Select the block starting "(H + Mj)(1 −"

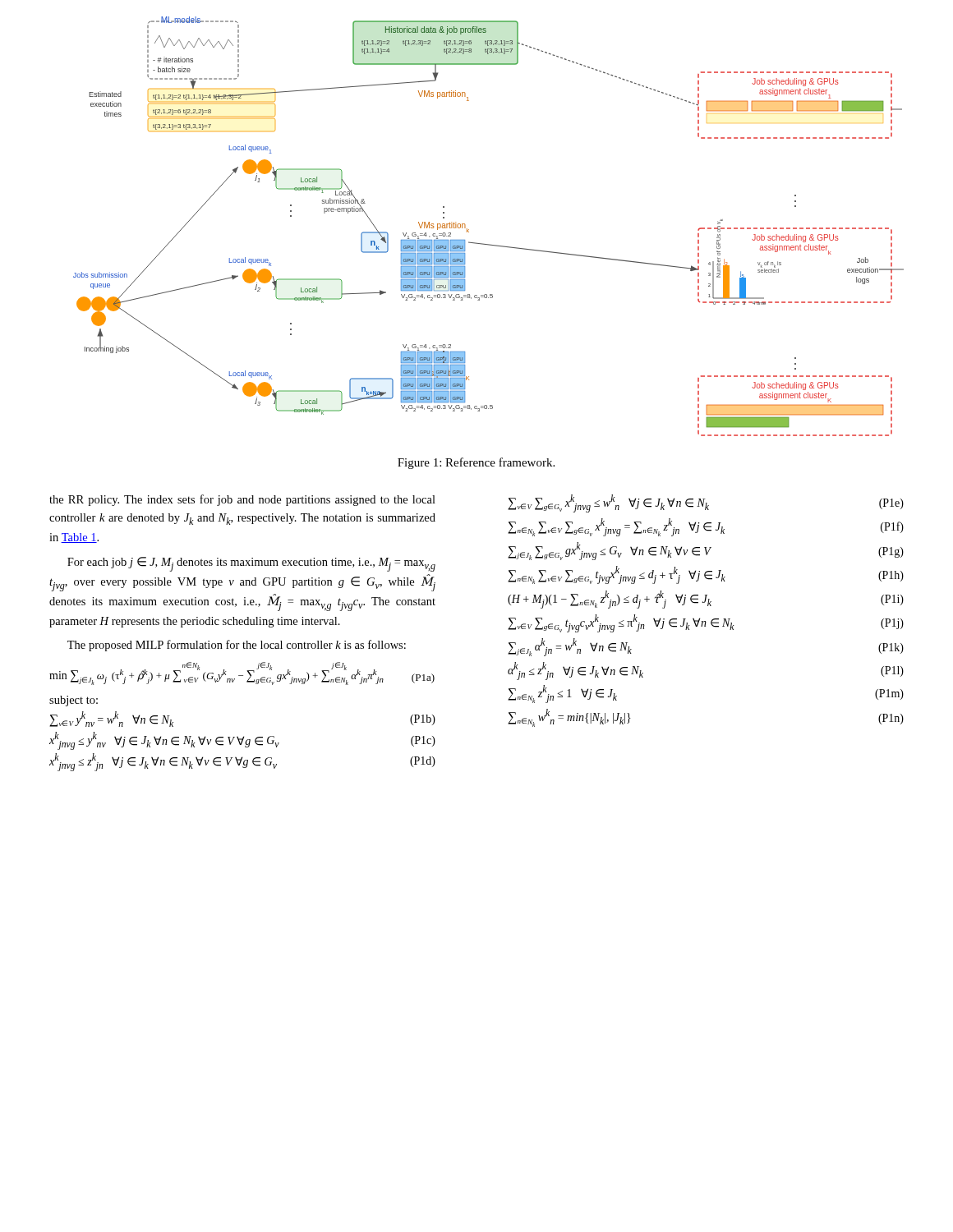tap(706, 600)
